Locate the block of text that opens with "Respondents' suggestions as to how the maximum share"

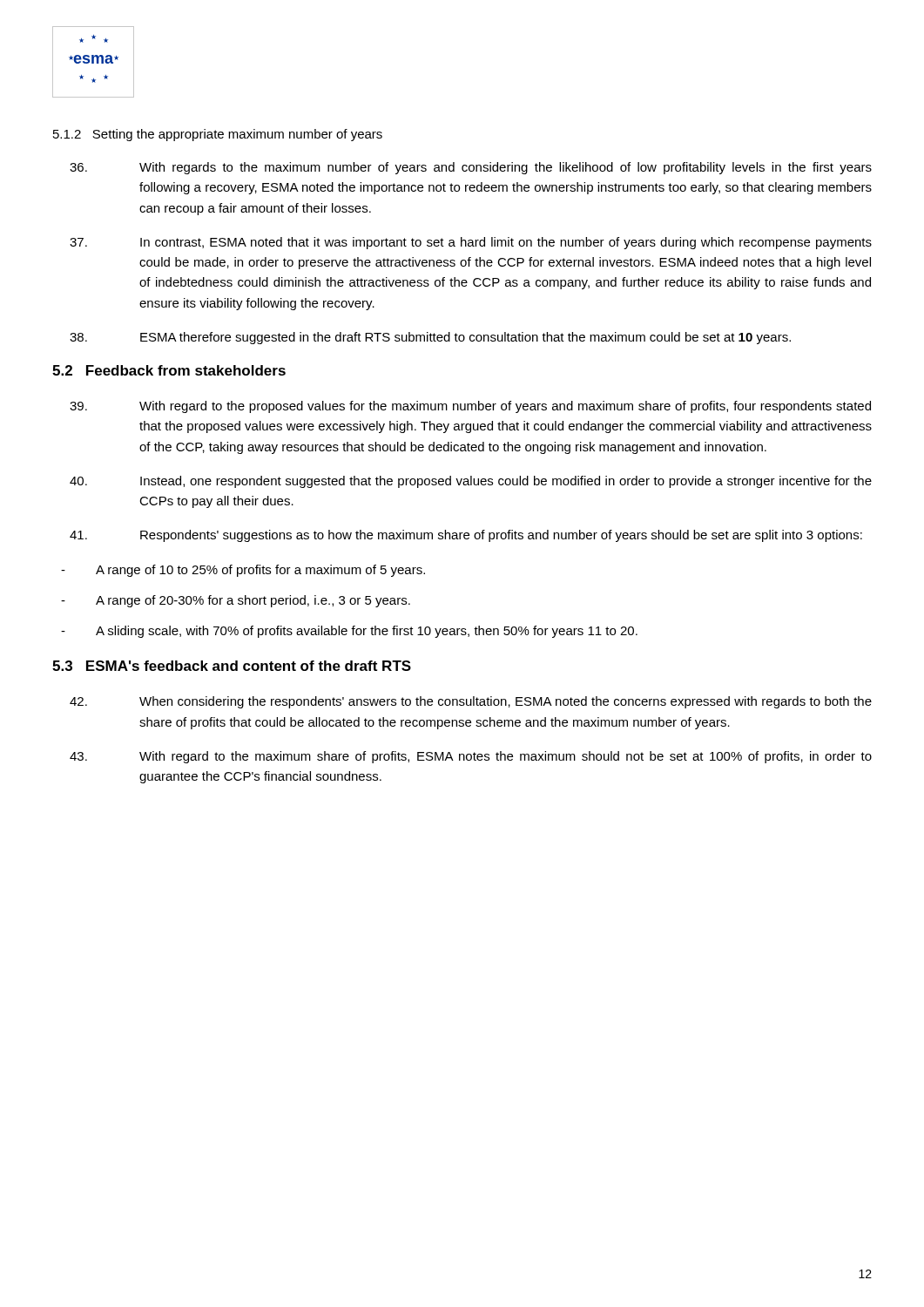pos(462,535)
